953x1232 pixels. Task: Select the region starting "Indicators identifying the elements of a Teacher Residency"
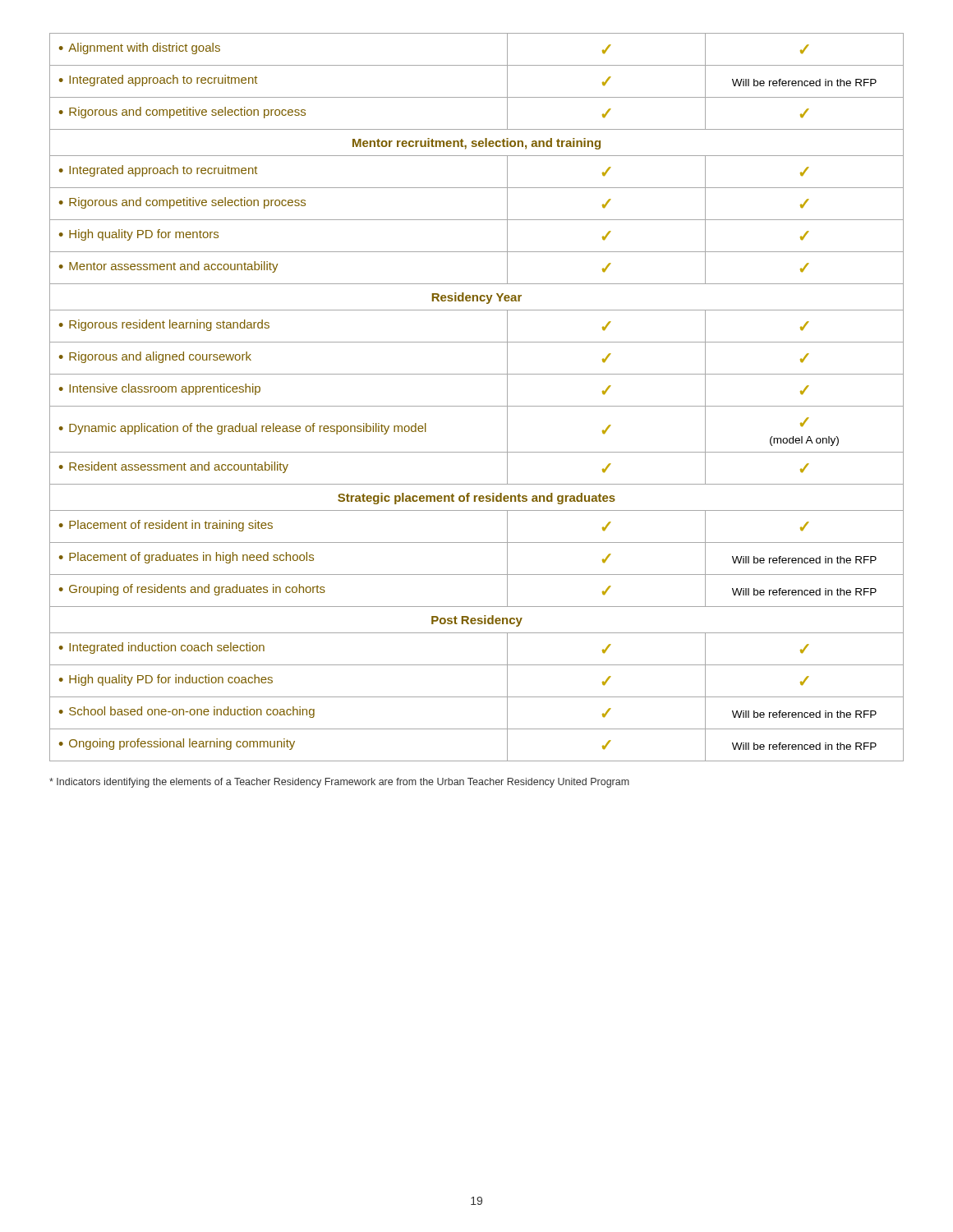pos(339,782)
